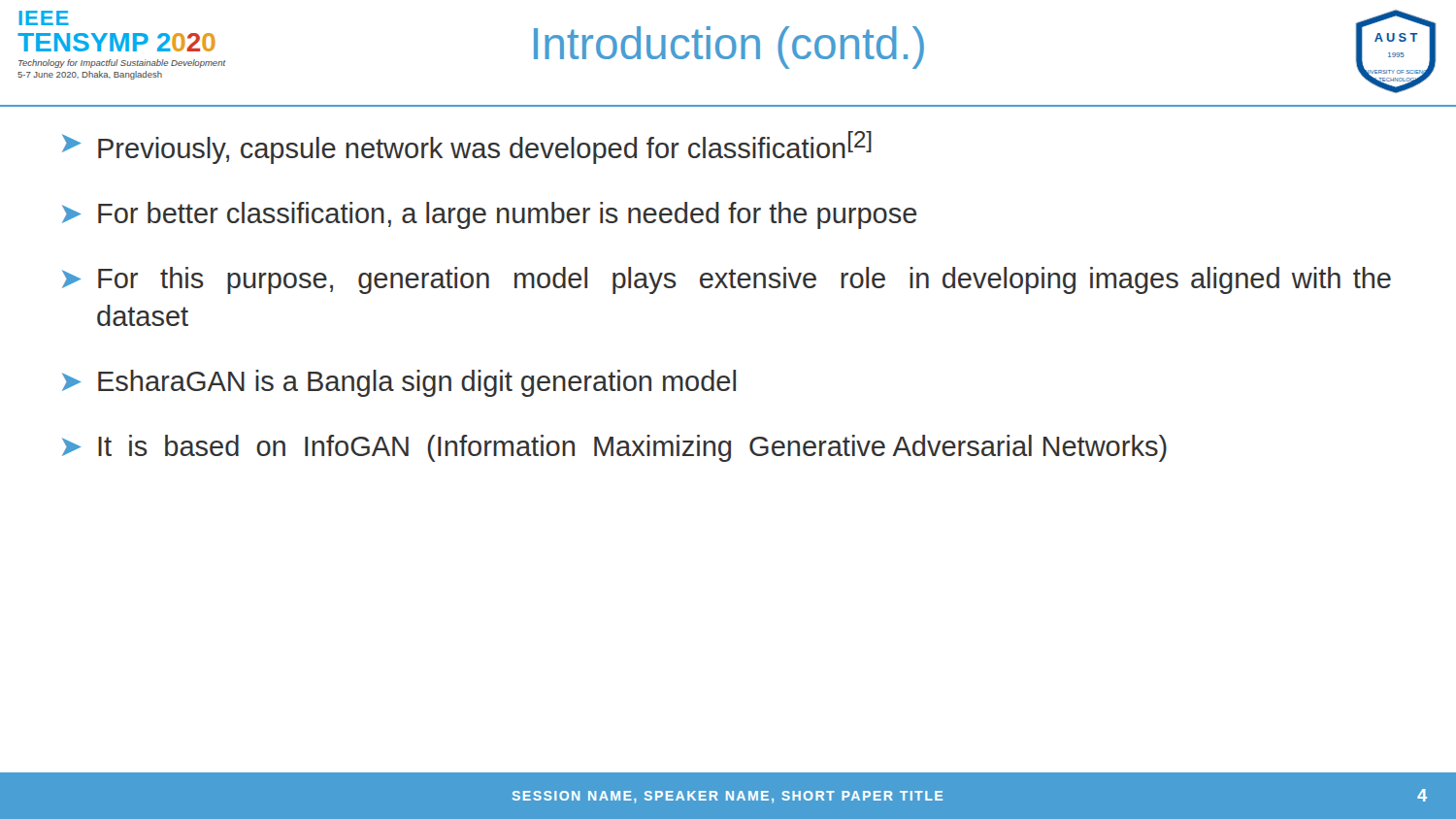1456x819 pixels.
Task: Locate the block of text that opens with "➤ For better classification, a large number"
Action: 488,214
